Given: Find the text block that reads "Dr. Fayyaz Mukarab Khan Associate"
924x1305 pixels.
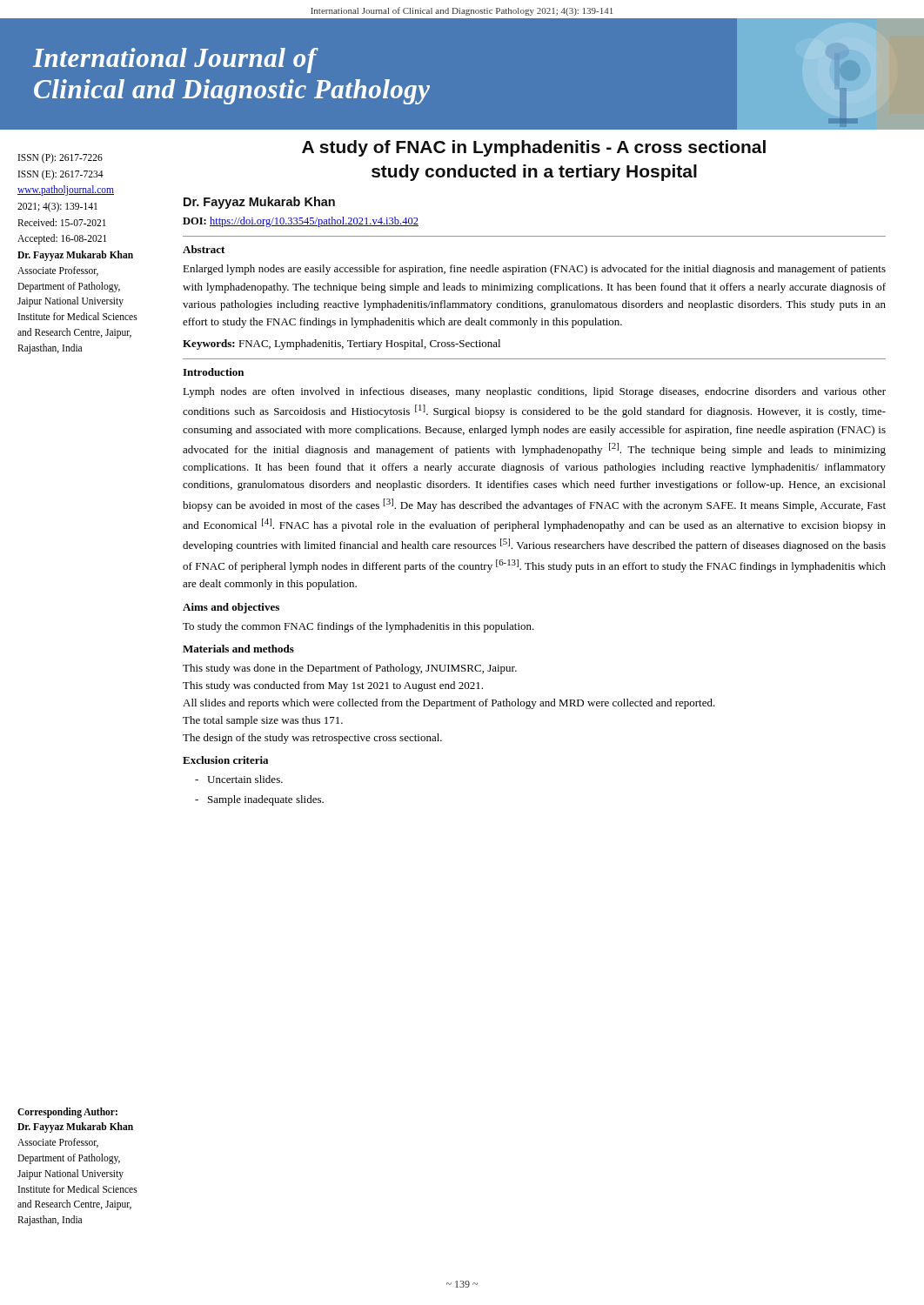Looking at the screenshot, I should coord(77,301).
